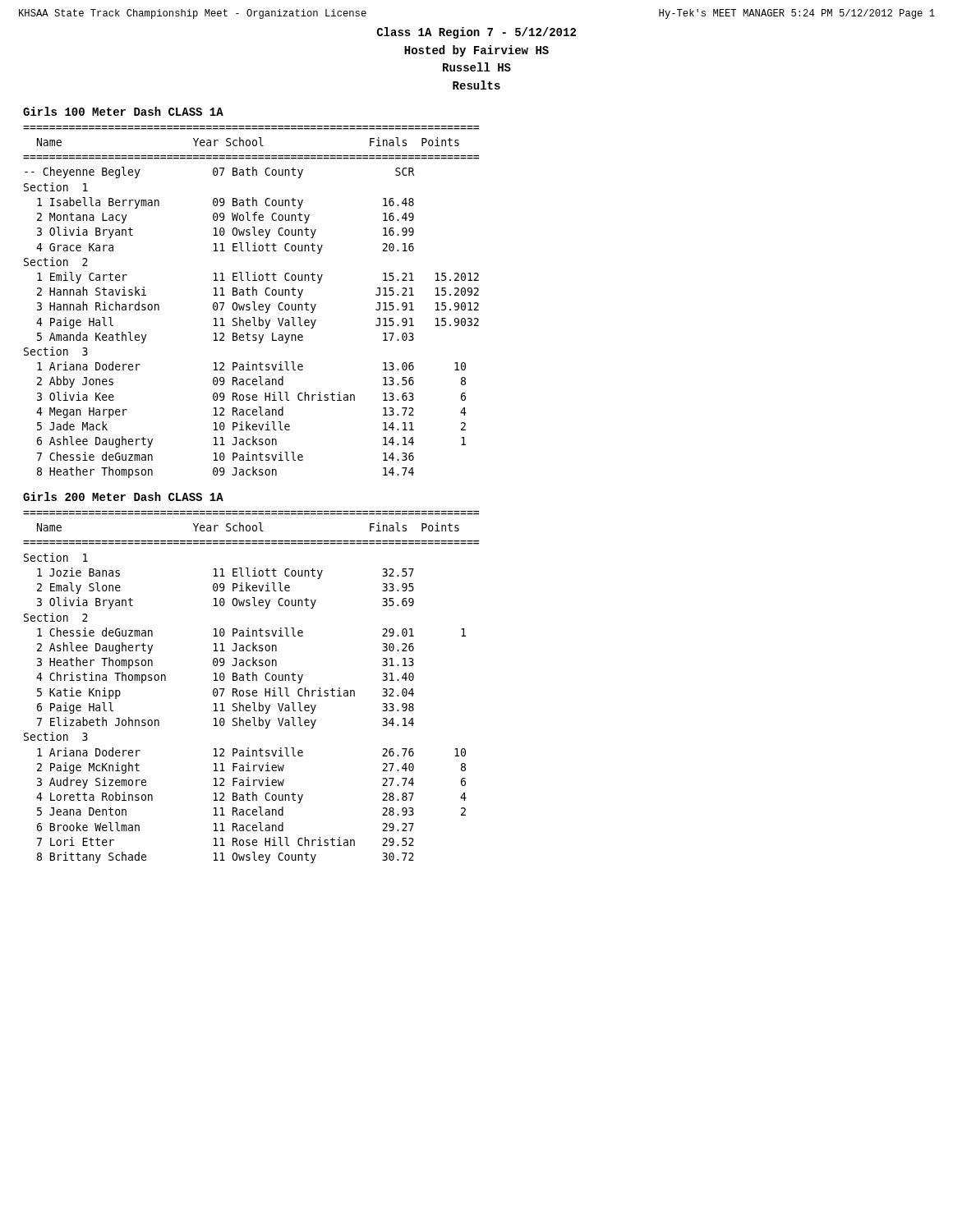The width and height of the screenshot is (953, 1232).
Task: Locate the region starting "Class 1A Region 7 - 5/12/2012 Hosted by"
Action: (476, 60)
